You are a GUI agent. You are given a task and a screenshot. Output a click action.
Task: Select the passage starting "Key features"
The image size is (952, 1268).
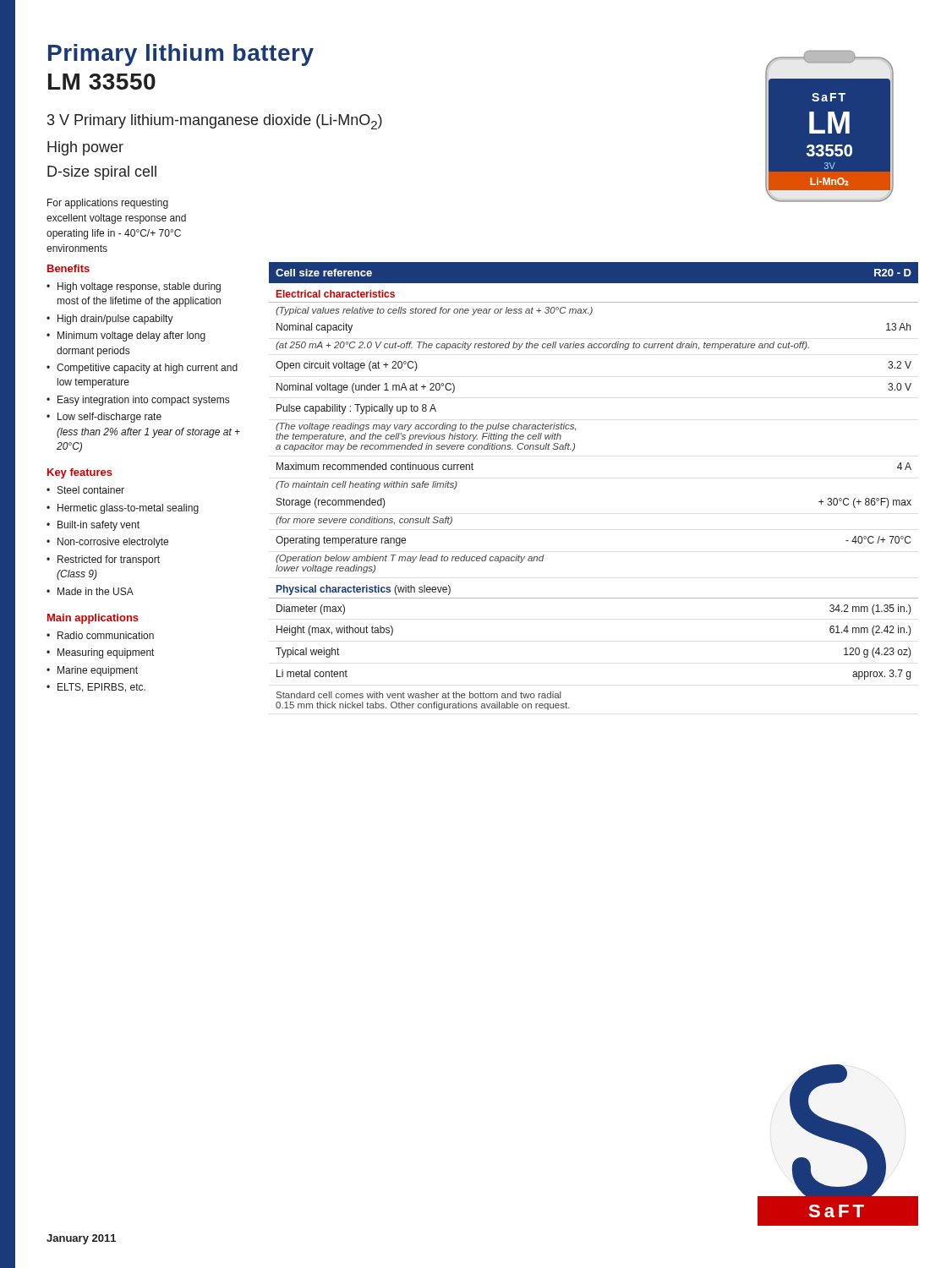point(79,472)
